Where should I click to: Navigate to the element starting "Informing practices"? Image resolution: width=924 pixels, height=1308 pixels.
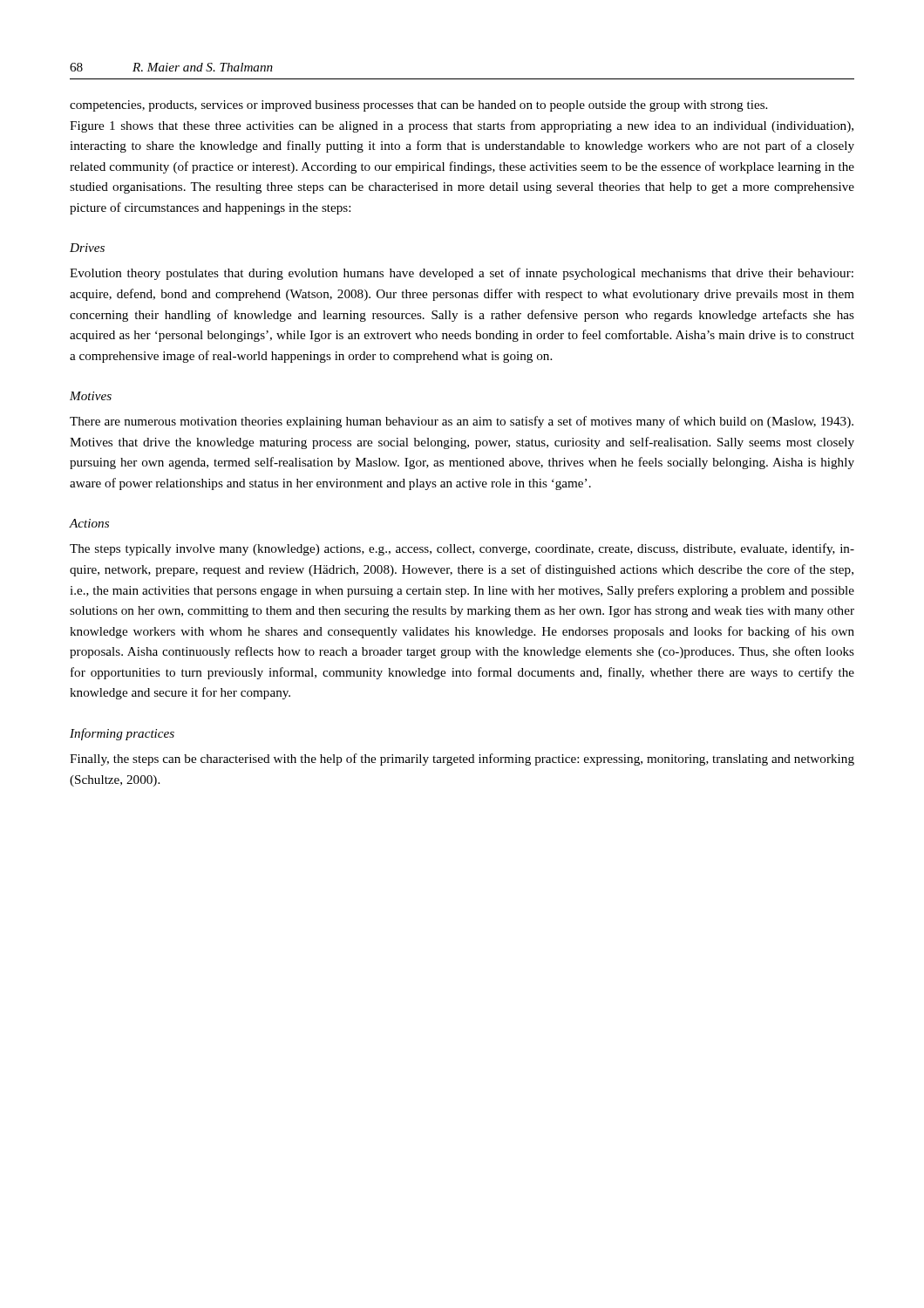pyautogui.click(x=122, y=733)
